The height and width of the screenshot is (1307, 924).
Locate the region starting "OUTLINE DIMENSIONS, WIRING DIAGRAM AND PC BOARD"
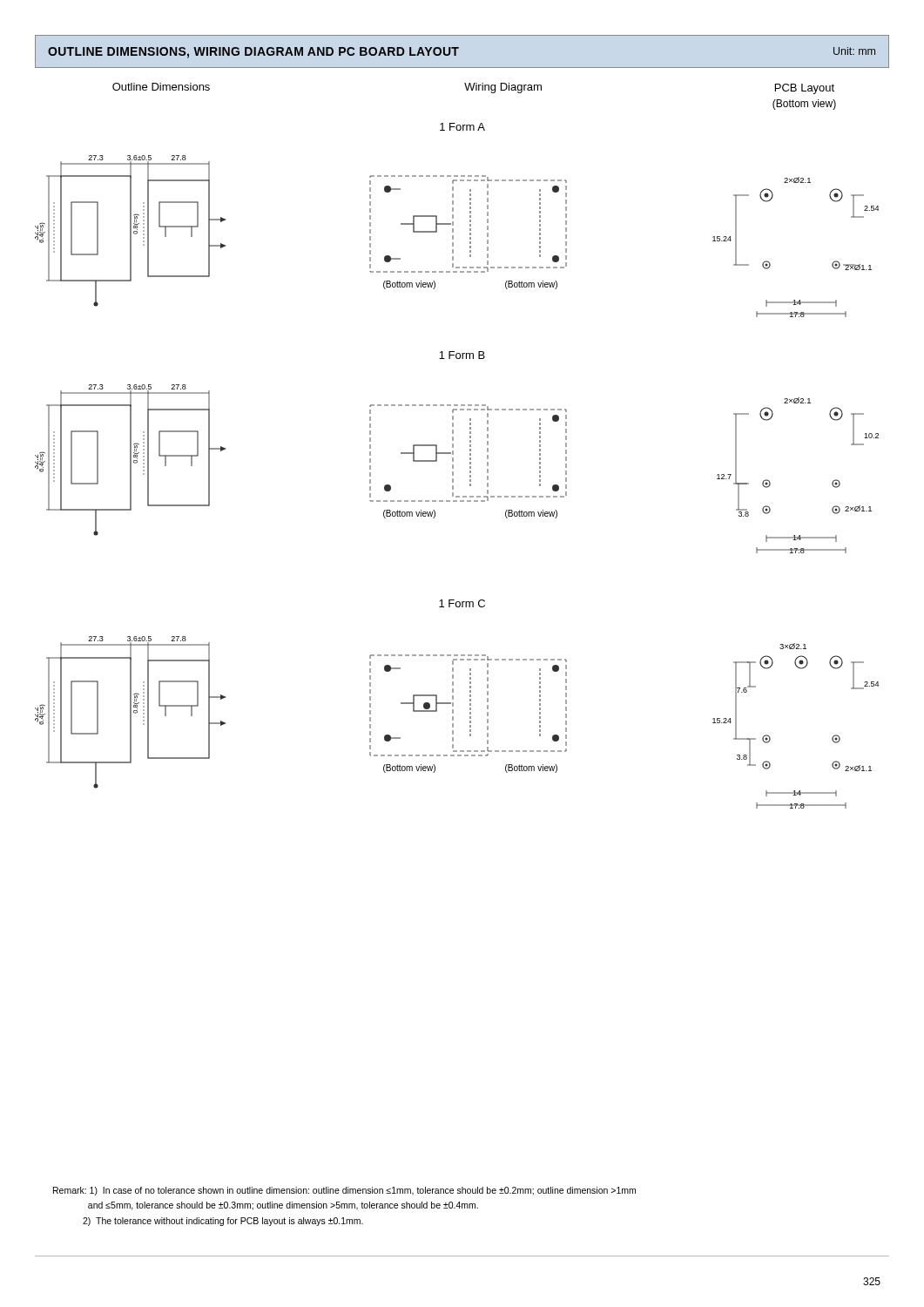tap(462, 51)
